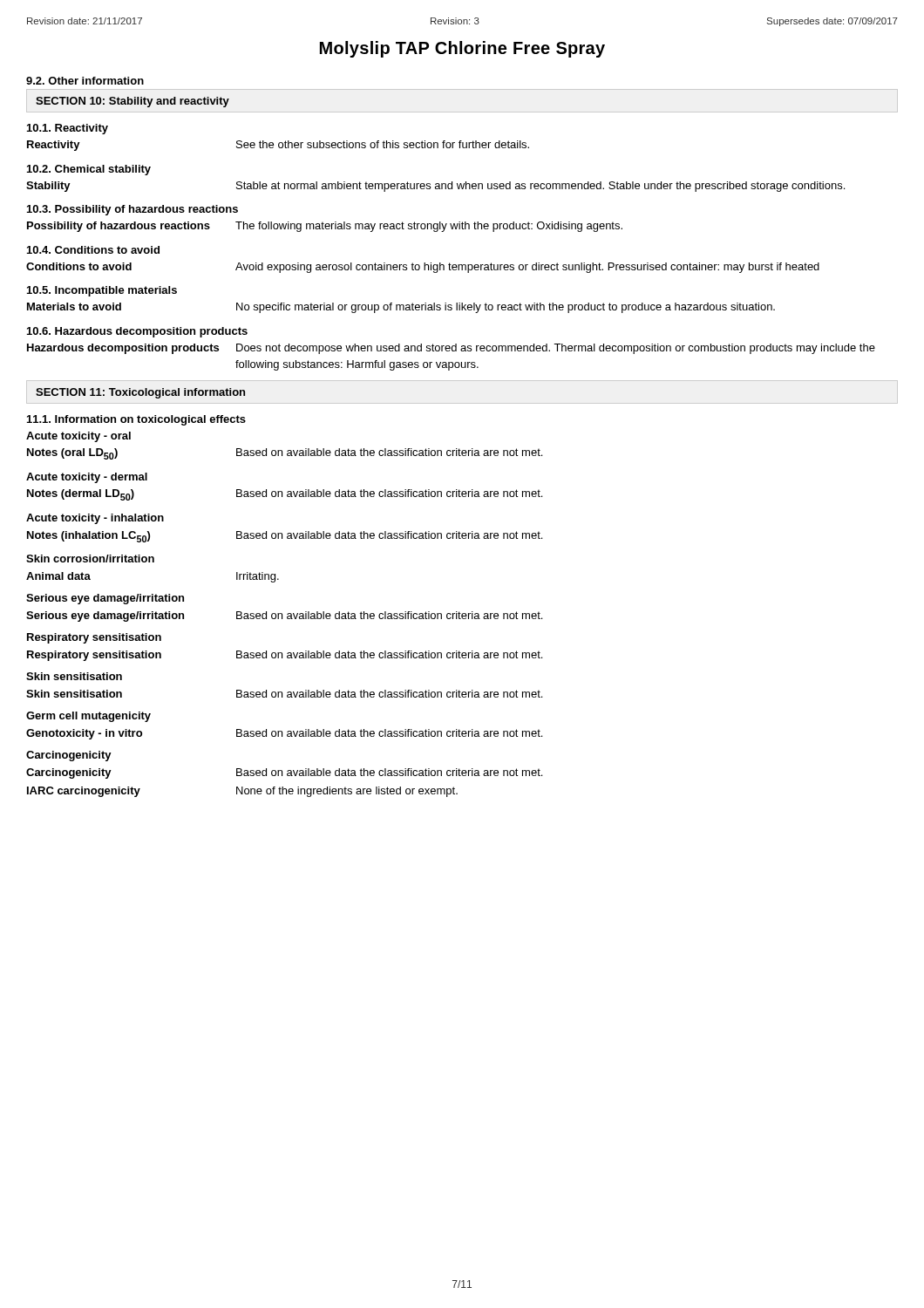Click on the text block with the text "Skin sensitisation Based"

click(x=462, y=694)
